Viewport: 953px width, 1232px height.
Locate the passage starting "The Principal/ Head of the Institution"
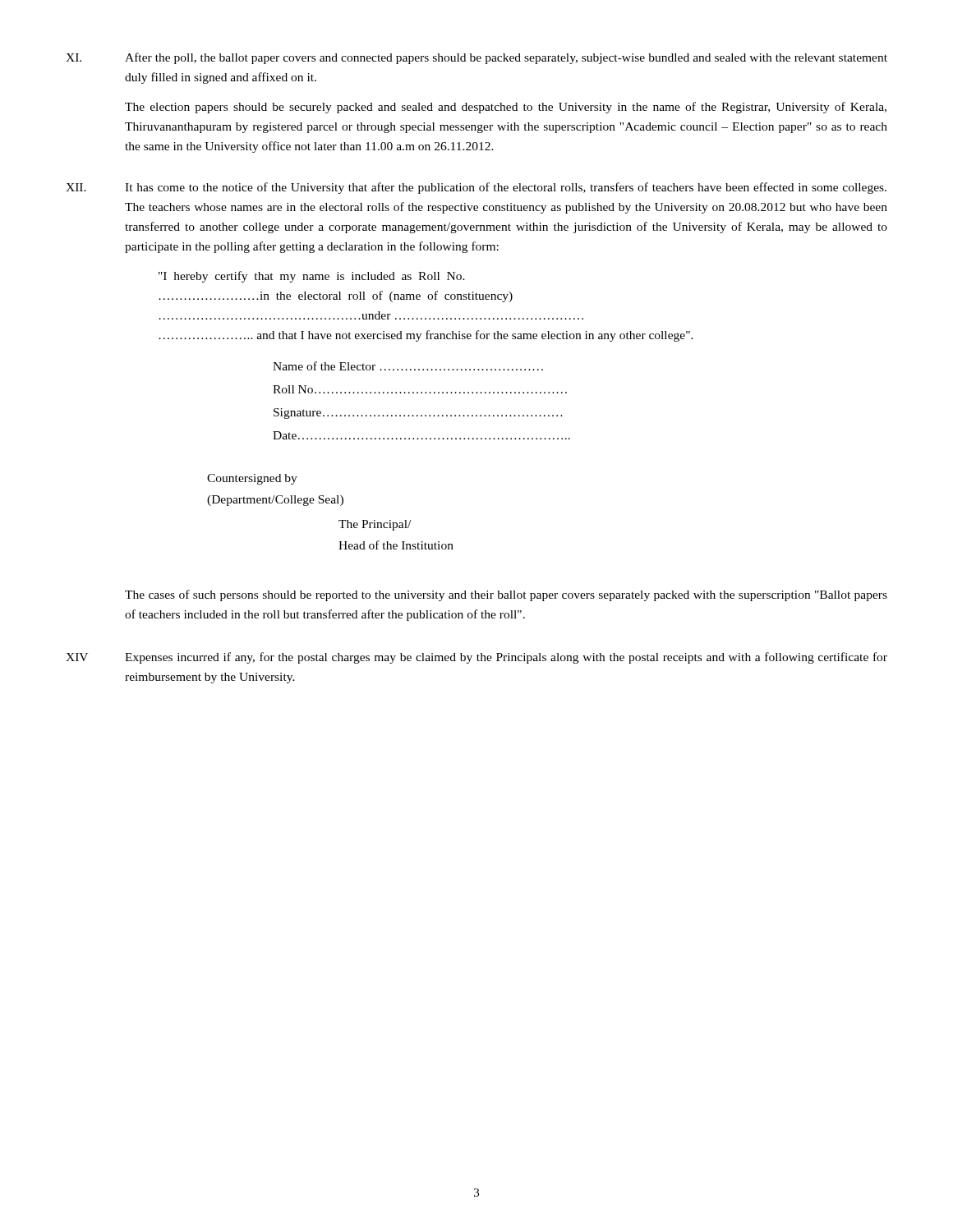click(x=375, y=525)
